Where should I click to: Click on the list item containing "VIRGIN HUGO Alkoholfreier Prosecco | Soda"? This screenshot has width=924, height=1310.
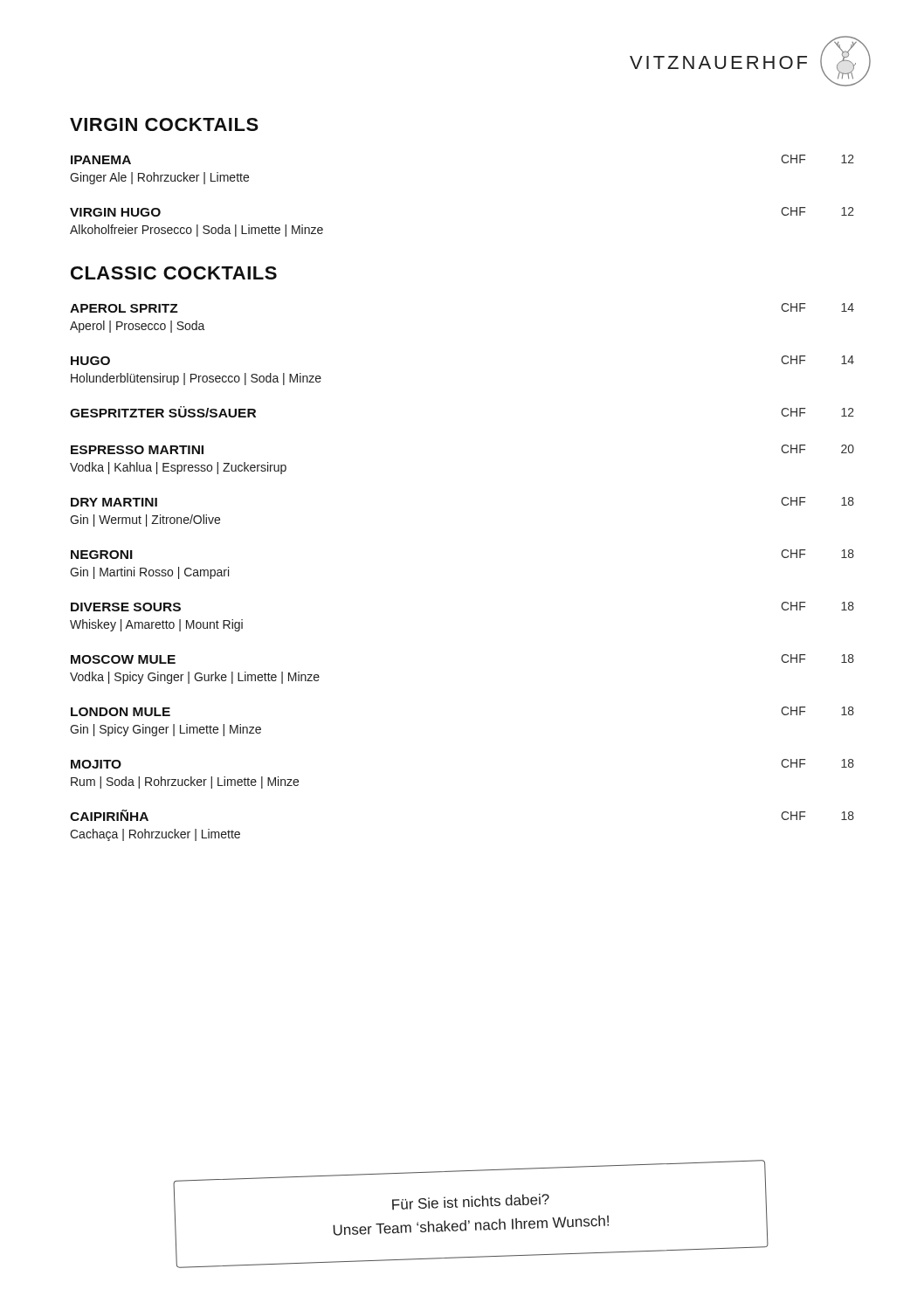pyautogui.click(x=111, y=212)
